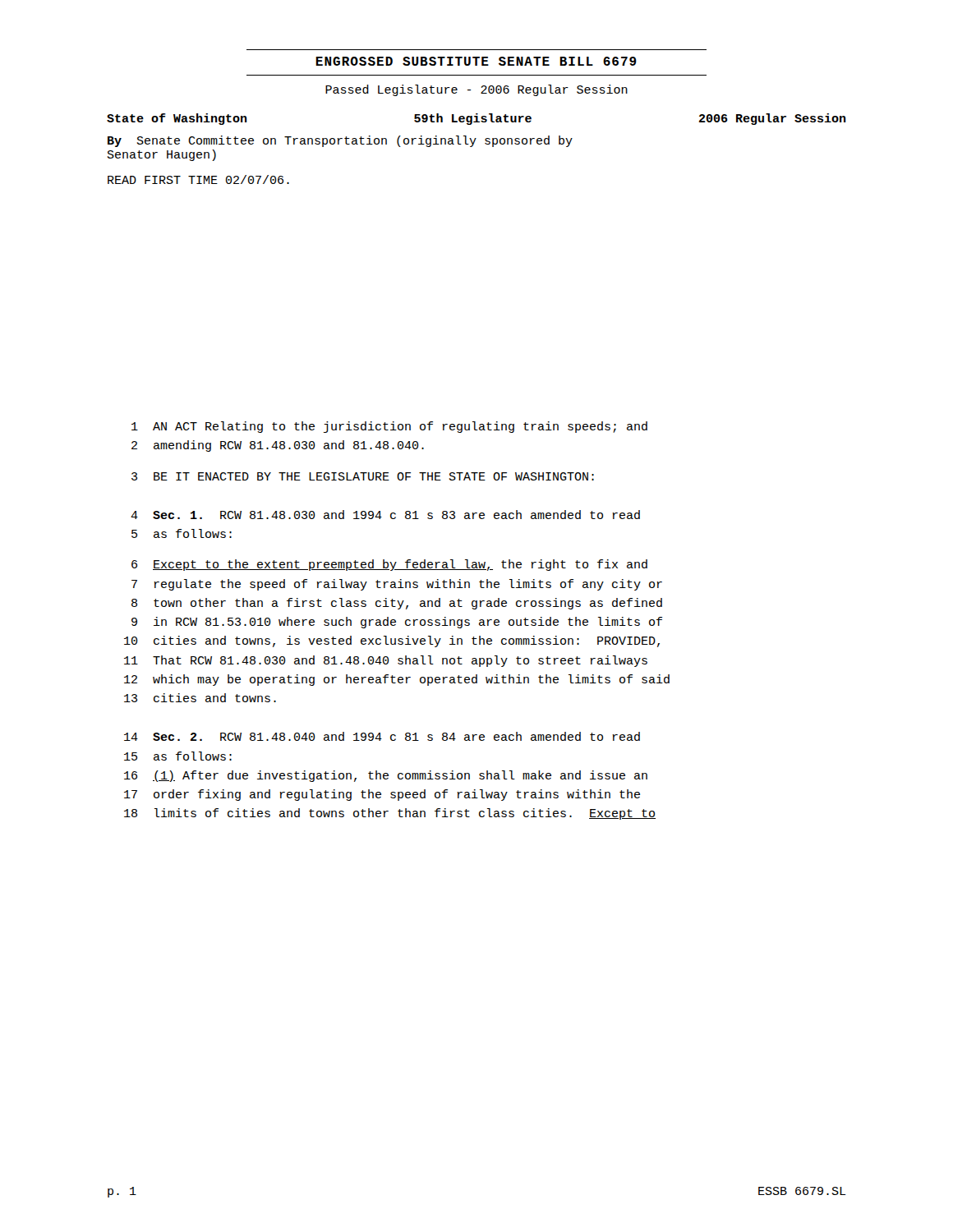
Task: Locate the region starting "15 as follows:"
Action: [178, 756]
